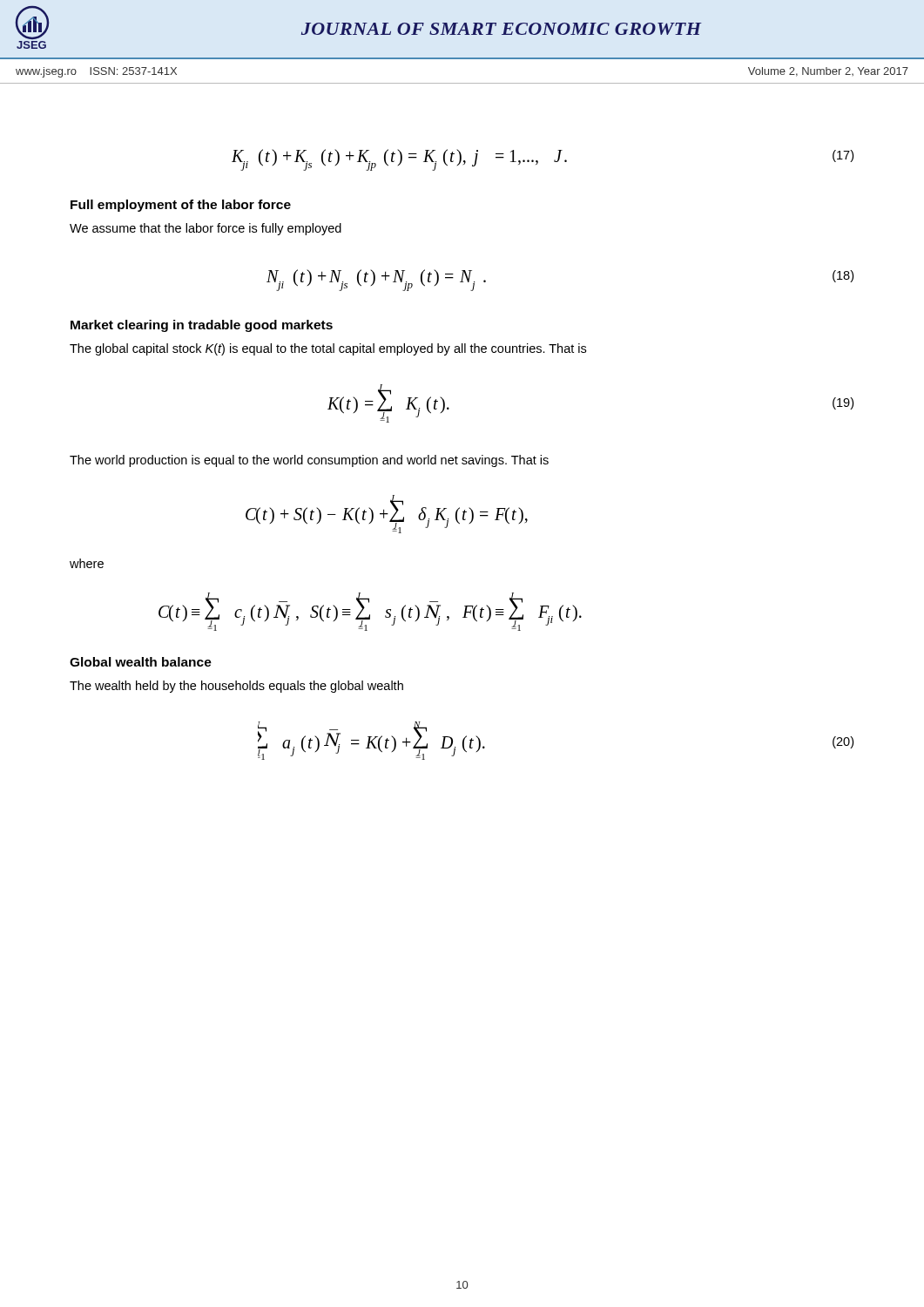Where is the formula that starts "K ji ( t ) + K js"?

tap(462, 155)
